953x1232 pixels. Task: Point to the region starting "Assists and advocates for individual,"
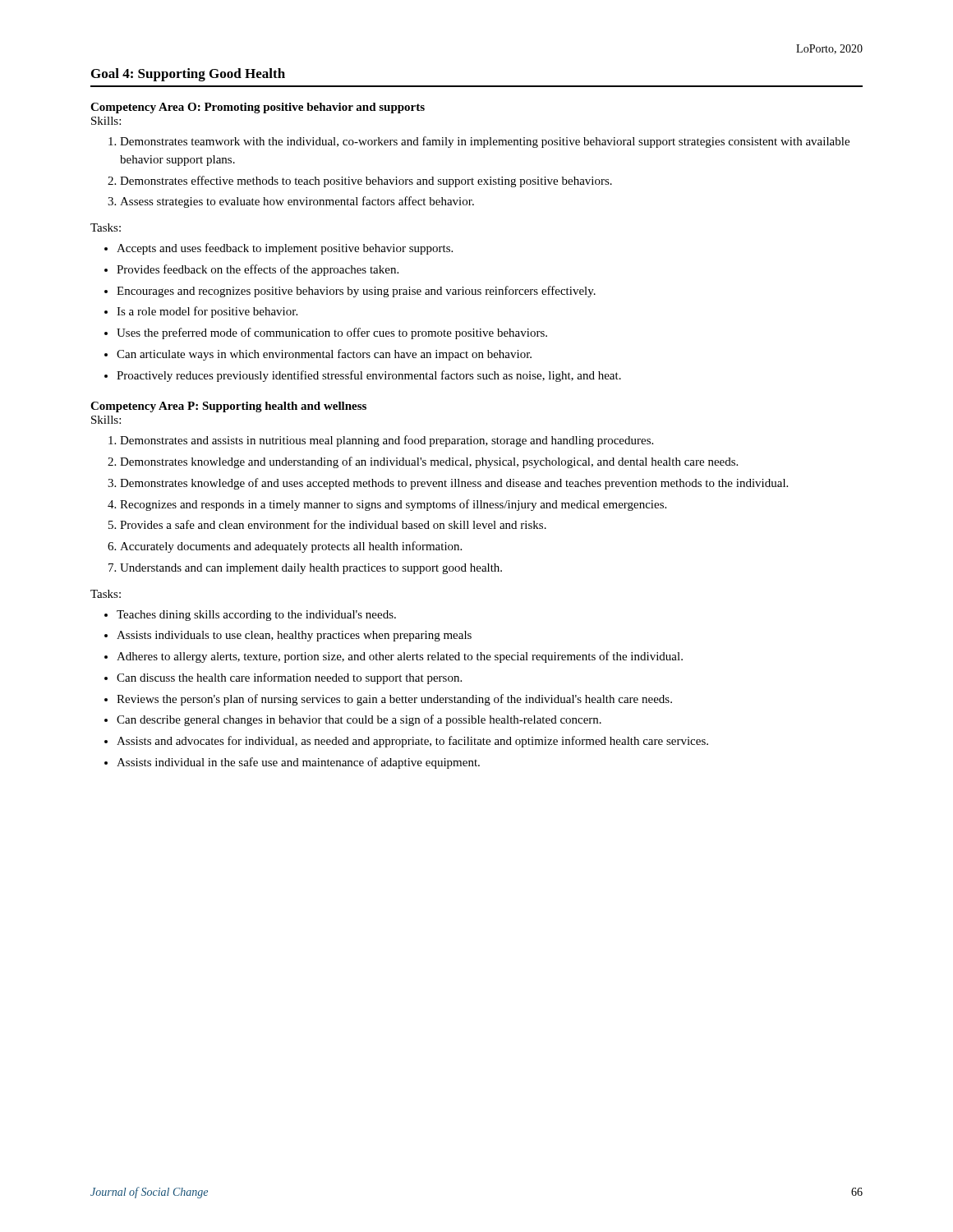click(x=413, y=741)
